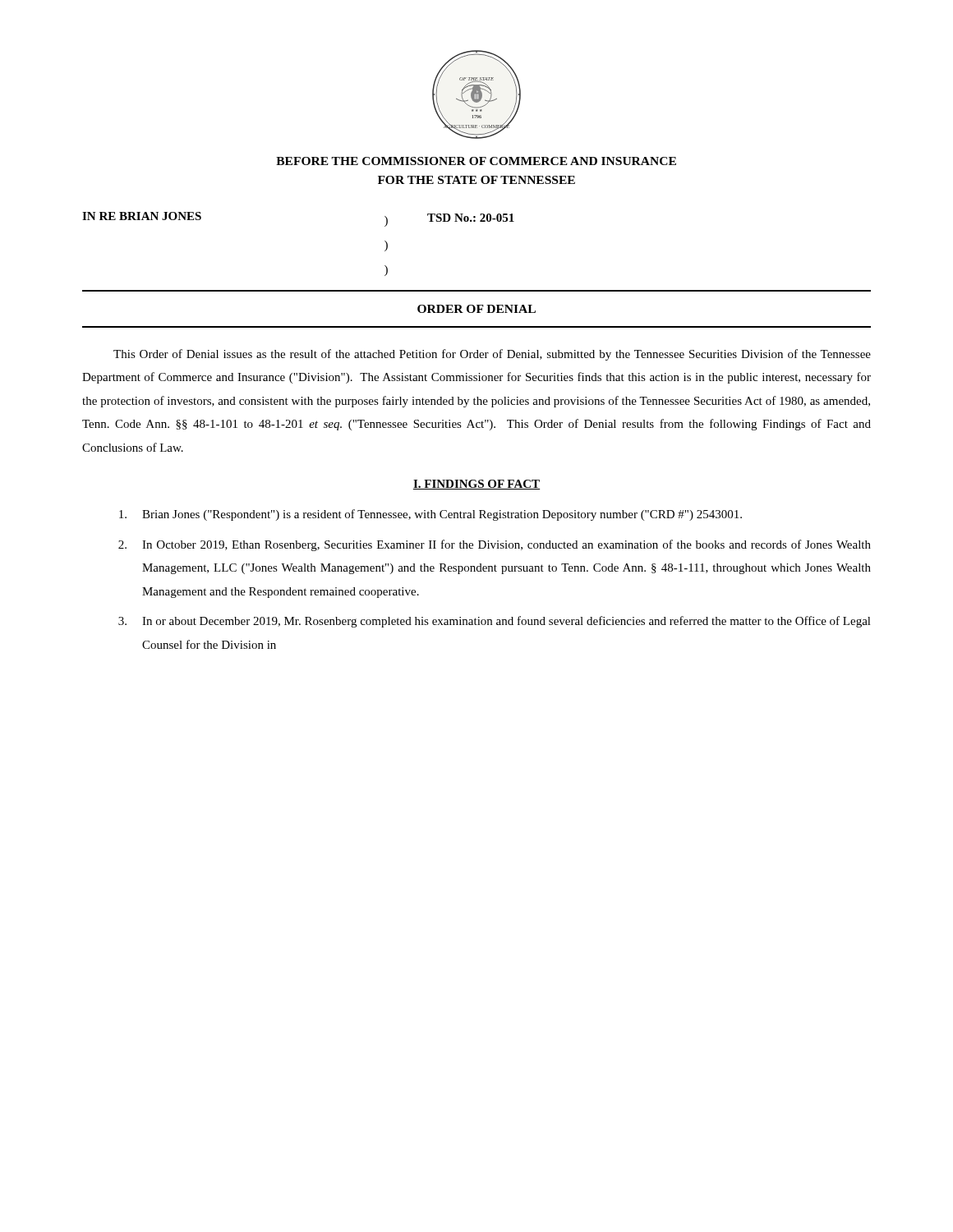Locate the text "I. FINDINGS OF FACT"
Viewport: 953px width, 1232px height.
(476, 484)
